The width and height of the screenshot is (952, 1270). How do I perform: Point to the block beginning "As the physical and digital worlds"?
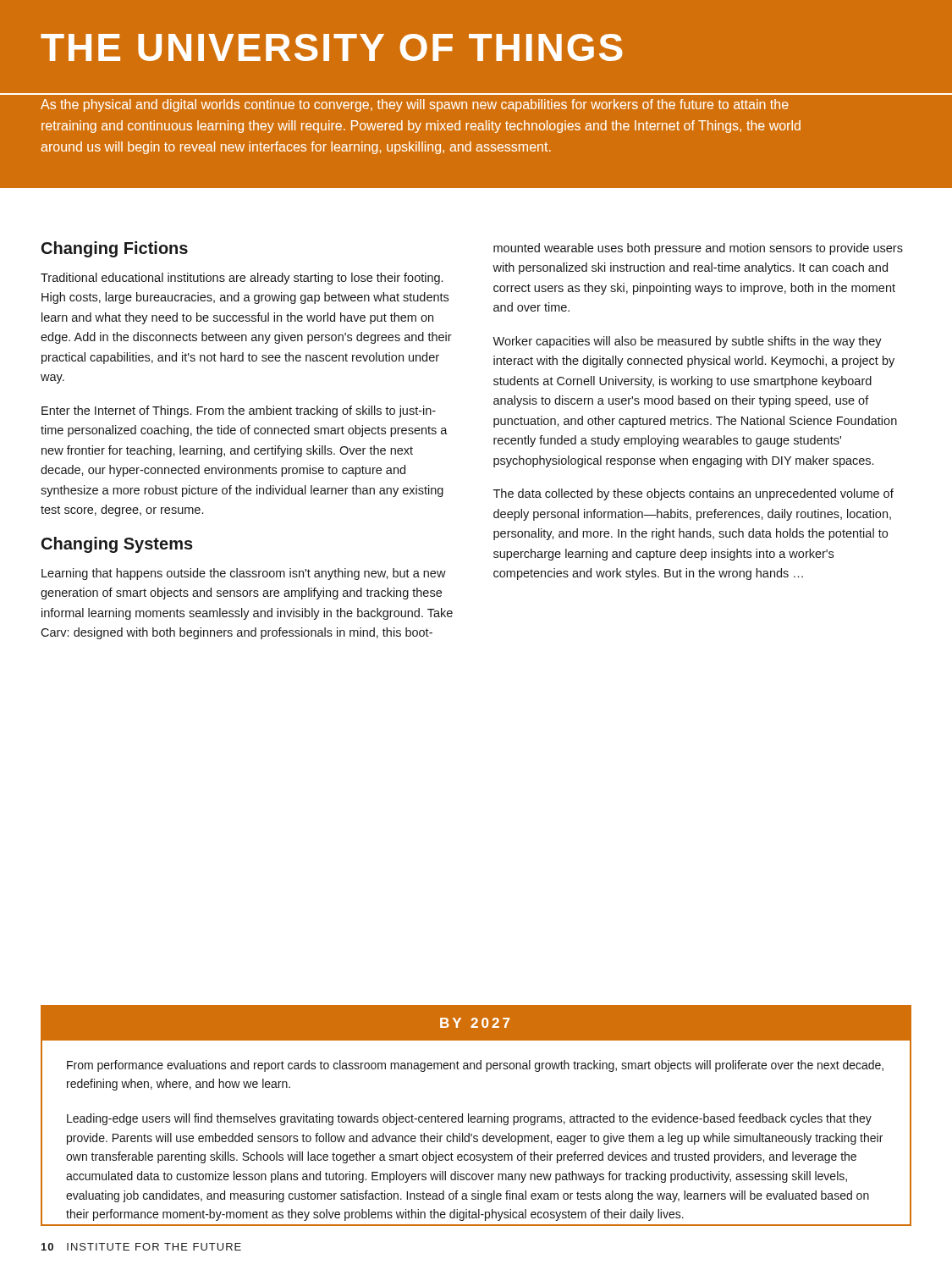click(x=421, y=126)
